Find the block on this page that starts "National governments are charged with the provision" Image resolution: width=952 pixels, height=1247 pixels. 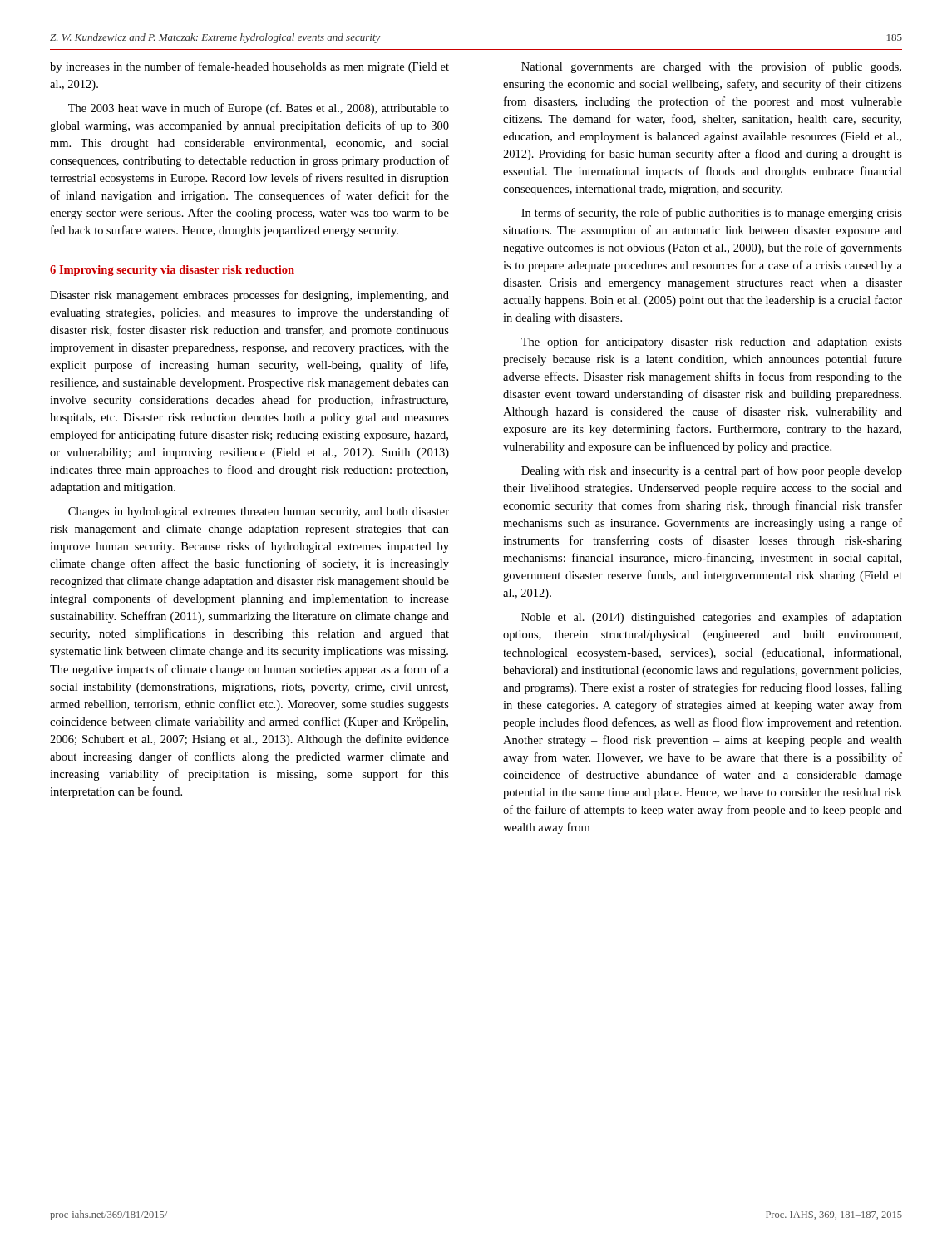point(703,128)
